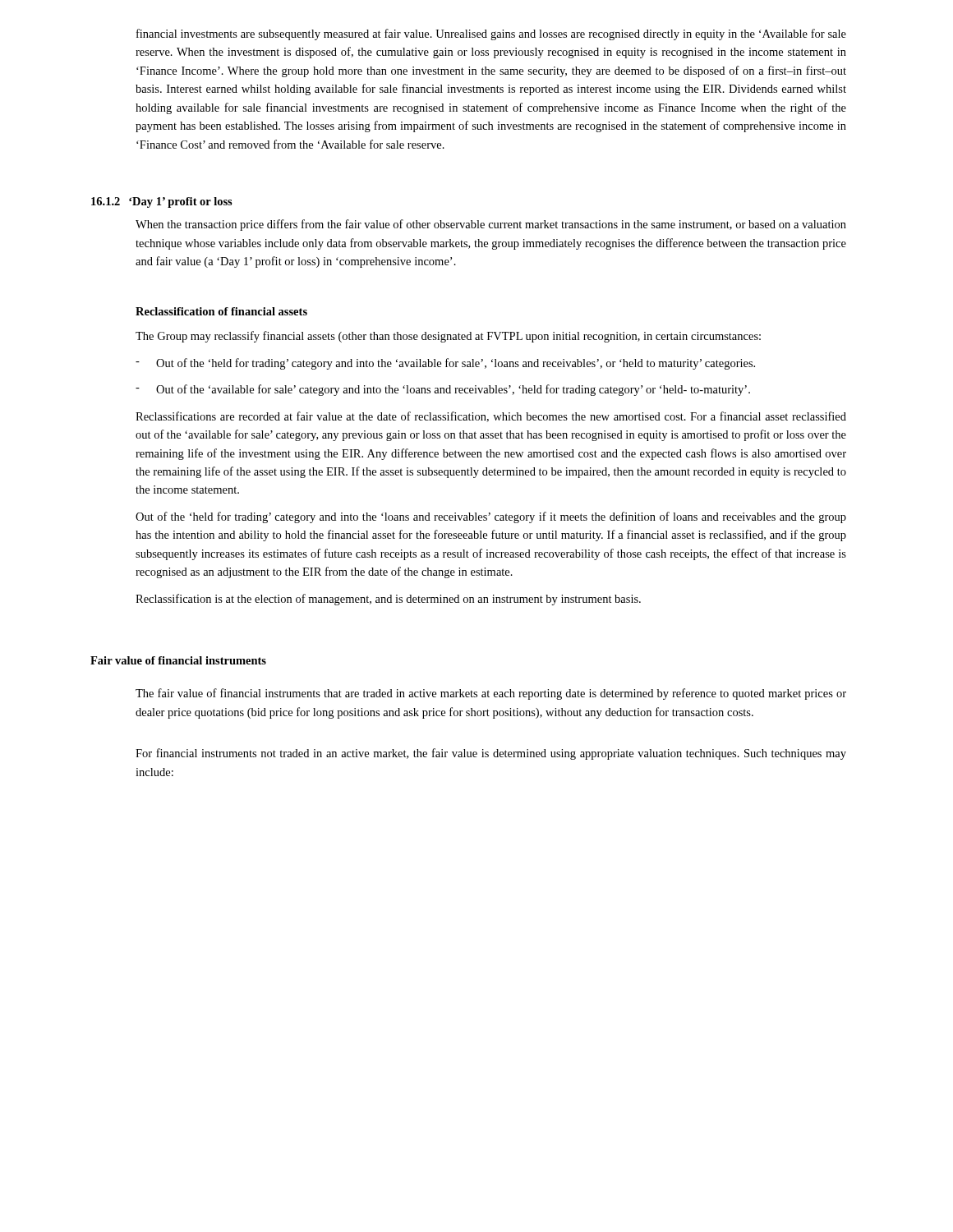Find the block starting "Reclassifications are recorded at"

coord(491,453)
